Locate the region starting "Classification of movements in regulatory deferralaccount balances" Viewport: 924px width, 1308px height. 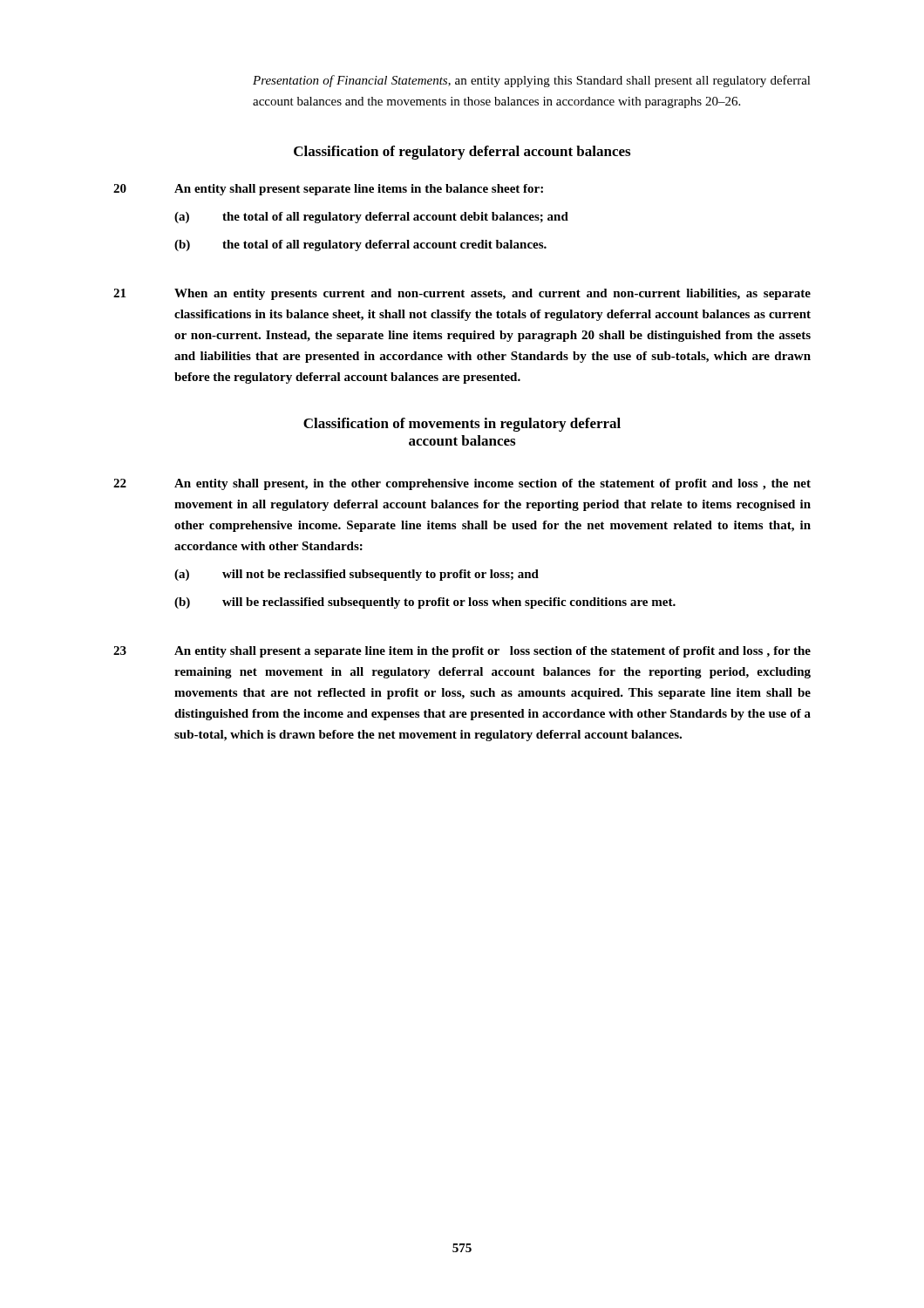pyautogui.click(x=462, y=432)
